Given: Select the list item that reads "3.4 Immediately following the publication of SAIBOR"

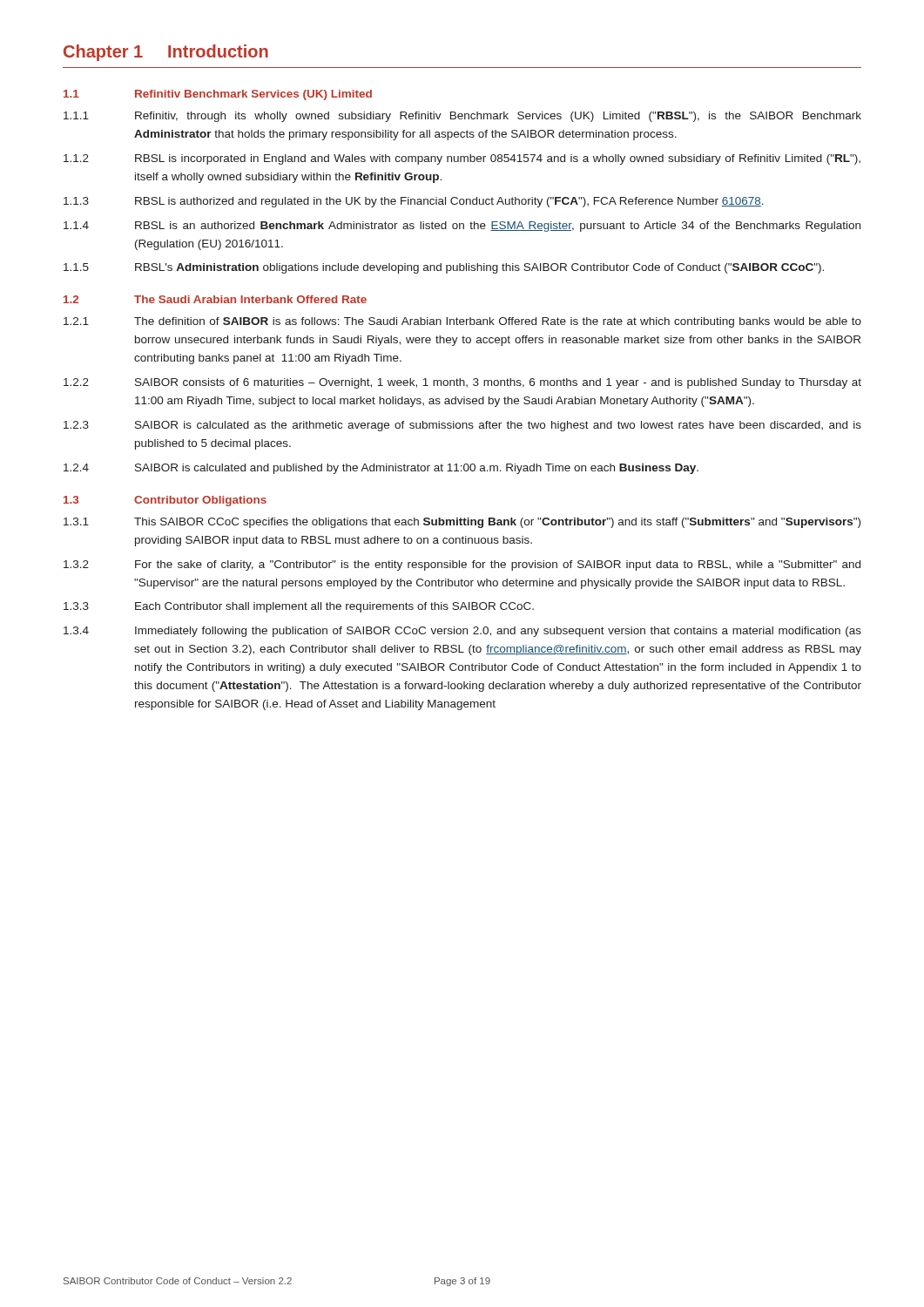Looking at the screenshot, I should (x=462, y=668).
